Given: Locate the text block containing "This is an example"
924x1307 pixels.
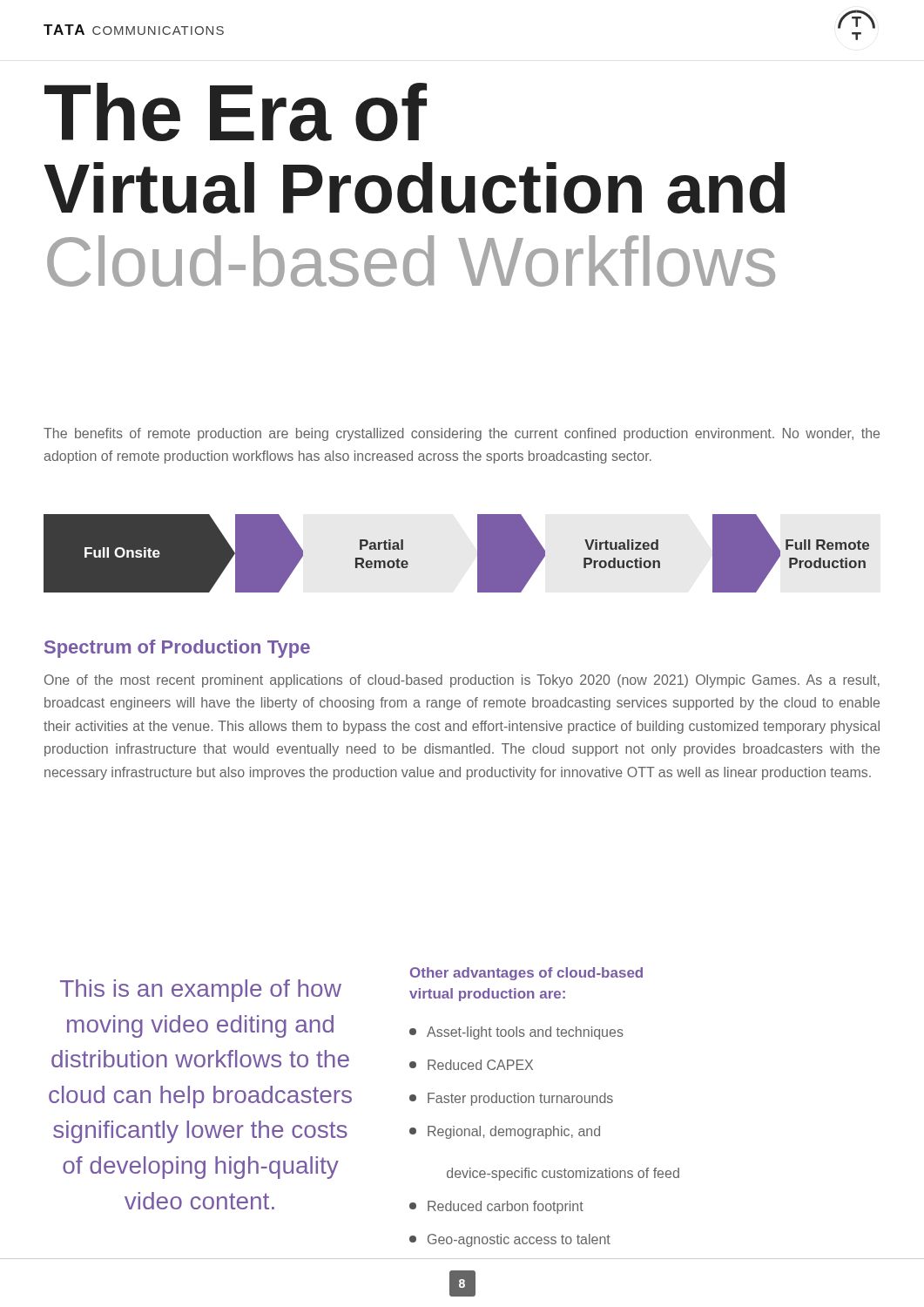Looking at the screenshot, I should click(200, 1095).
